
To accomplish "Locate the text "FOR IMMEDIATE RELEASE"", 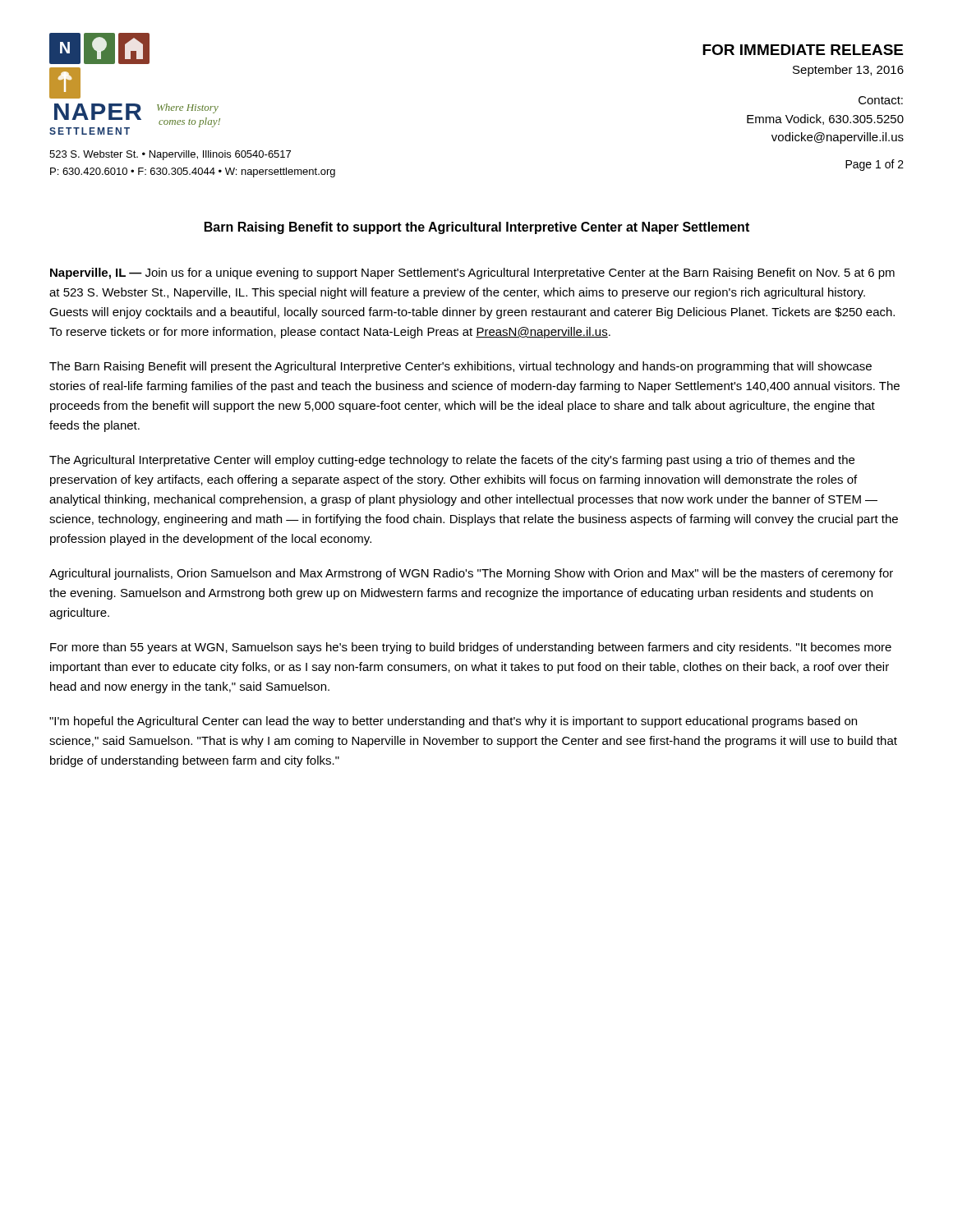I will tap(803, 50).
